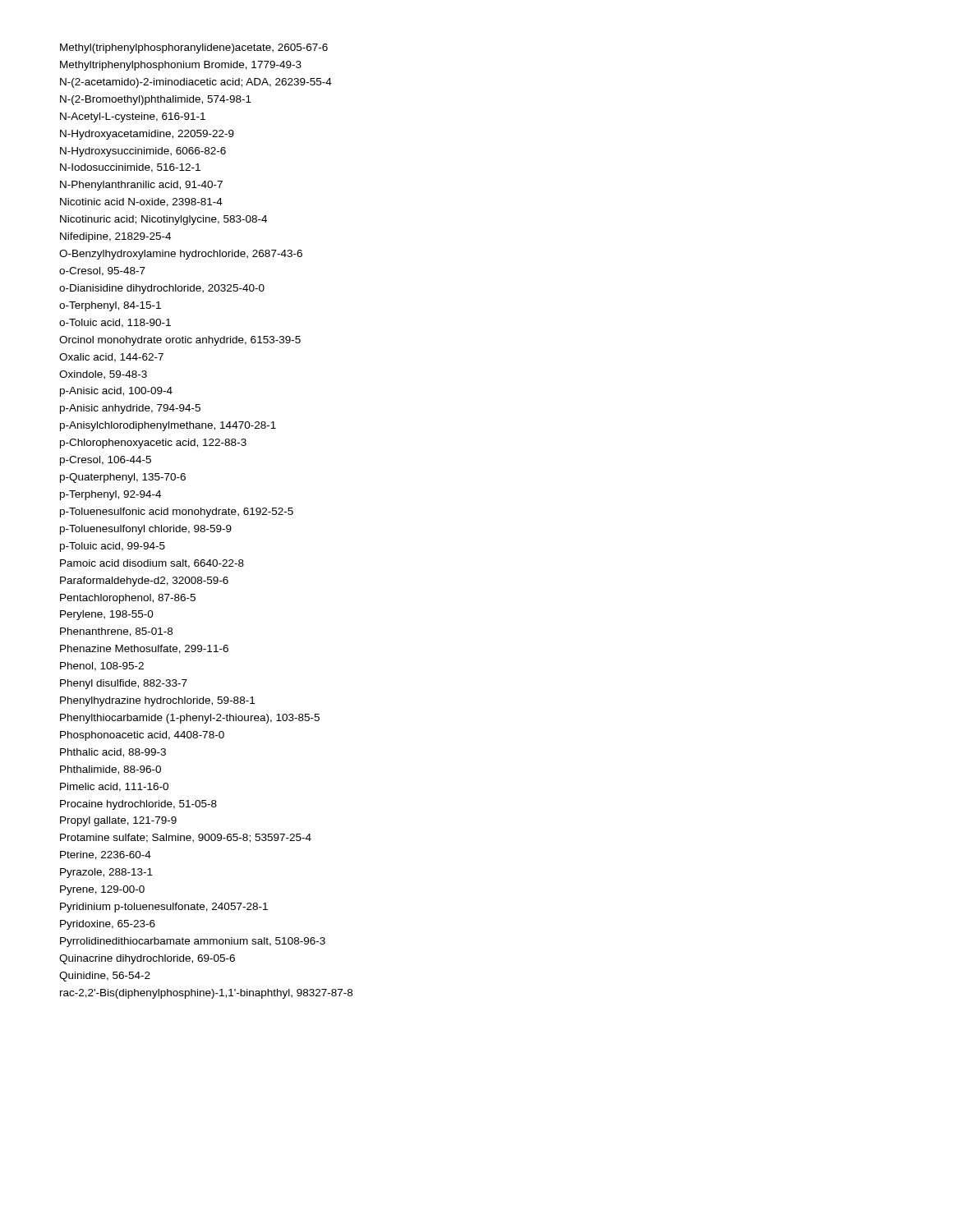
Task: Select the text starting "Phosphonoacetic acid, 4408-78-0"
Action: tap(142, 735)
